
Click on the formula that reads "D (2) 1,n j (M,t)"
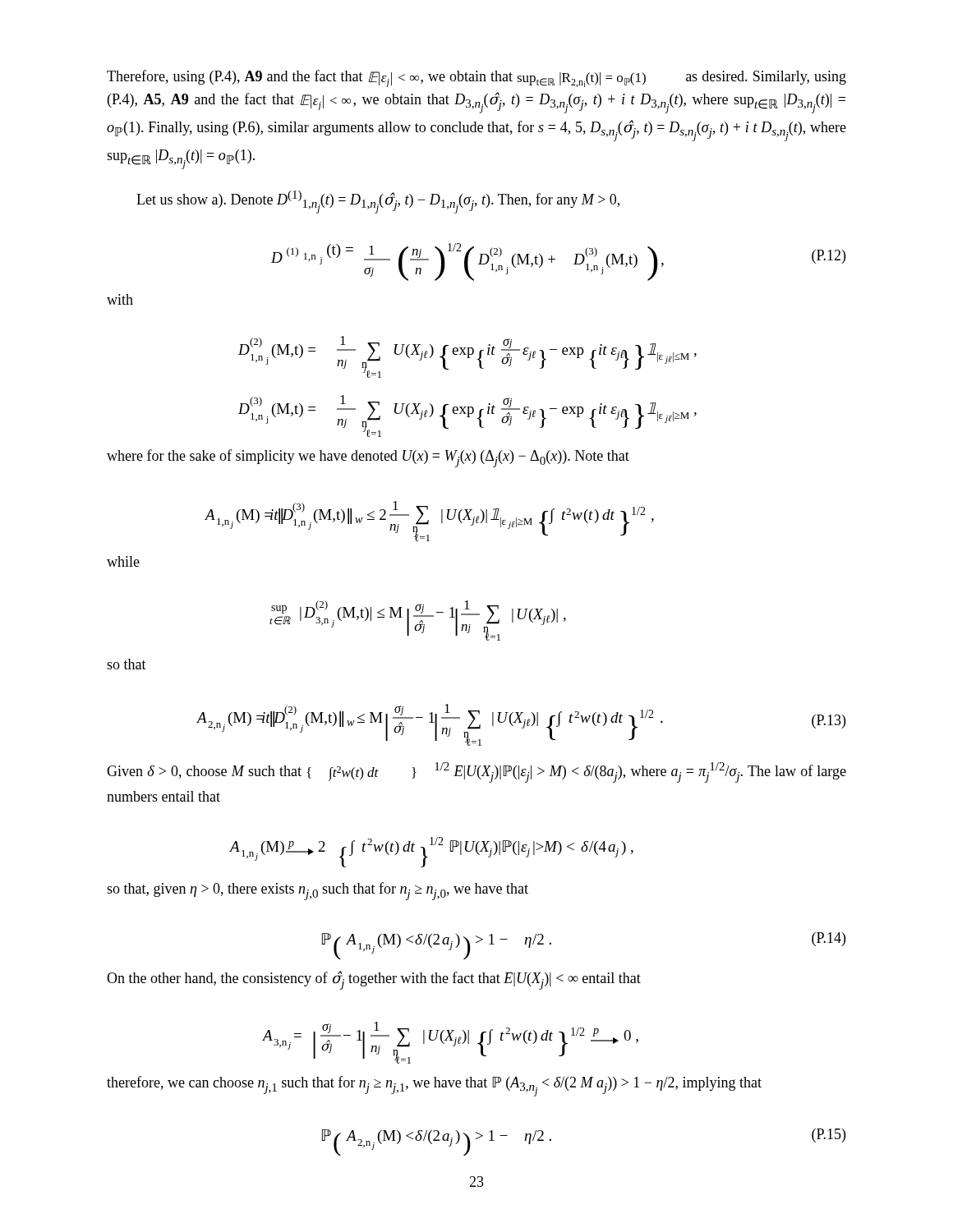[476, 379]
